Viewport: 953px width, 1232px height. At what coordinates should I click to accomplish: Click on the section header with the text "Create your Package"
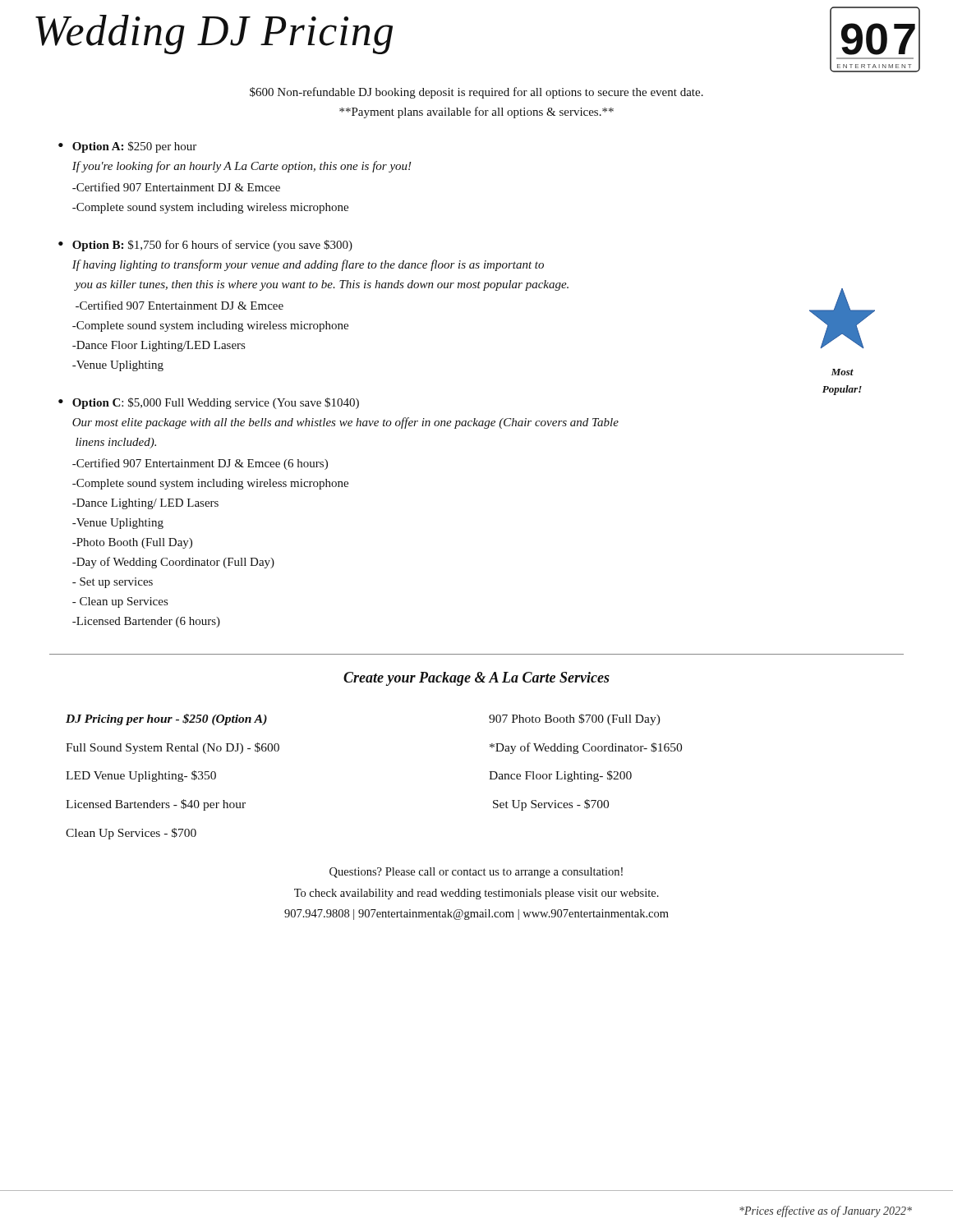point(476,678)
